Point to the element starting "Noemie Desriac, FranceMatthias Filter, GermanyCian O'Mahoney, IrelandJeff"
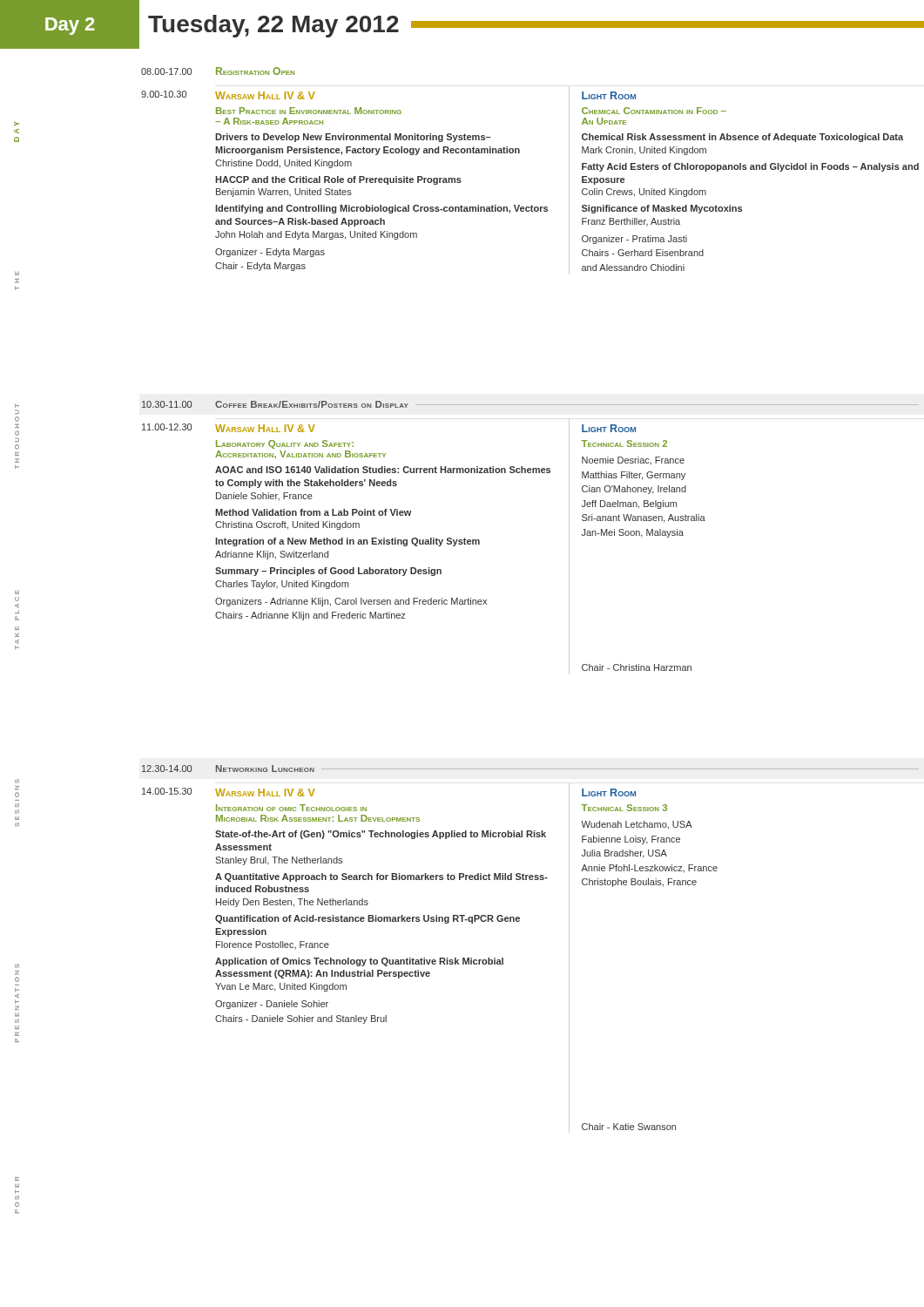The image size is (924, 1307). point(643,496)
